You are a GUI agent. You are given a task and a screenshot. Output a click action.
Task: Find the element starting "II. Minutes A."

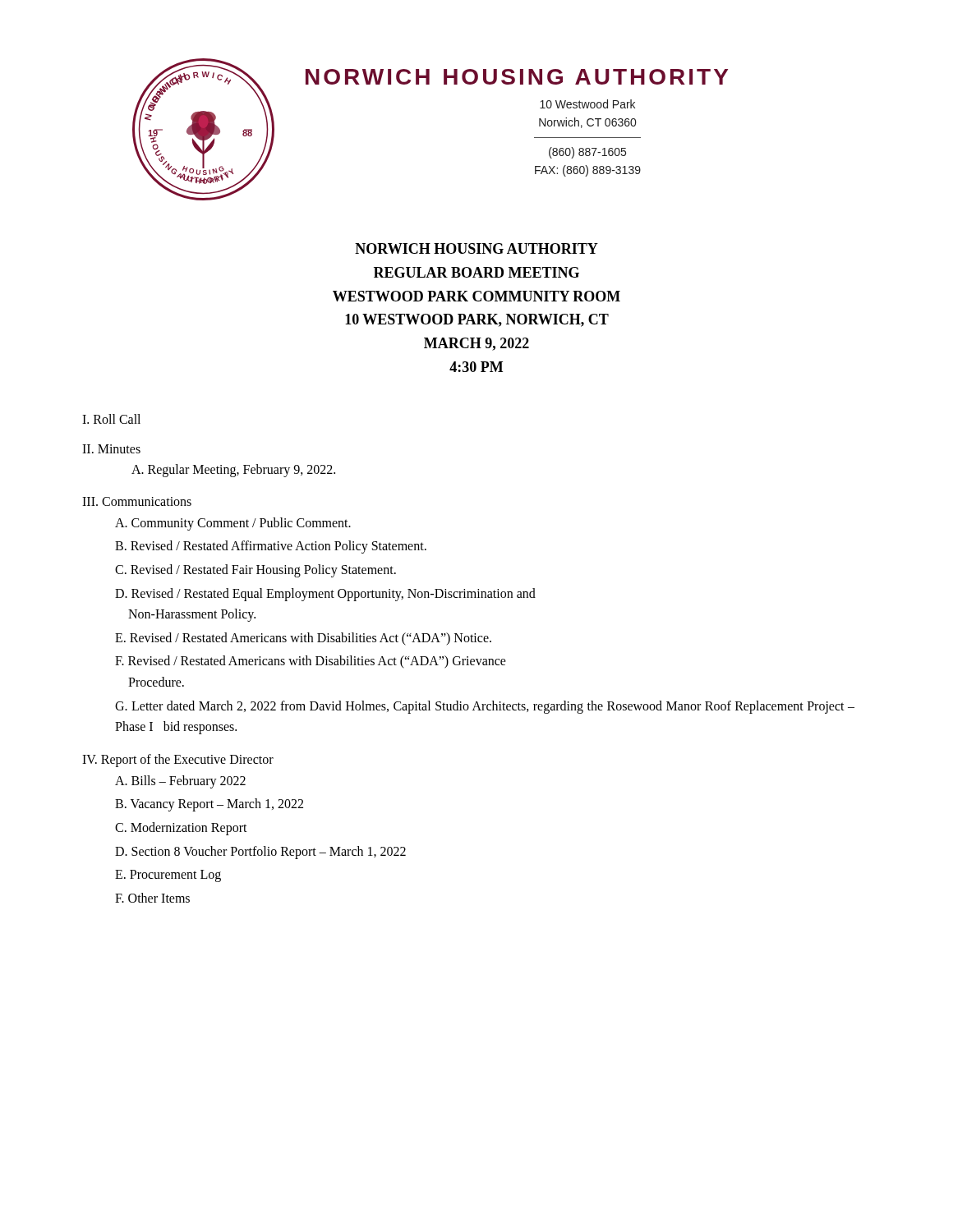(111, 449)
